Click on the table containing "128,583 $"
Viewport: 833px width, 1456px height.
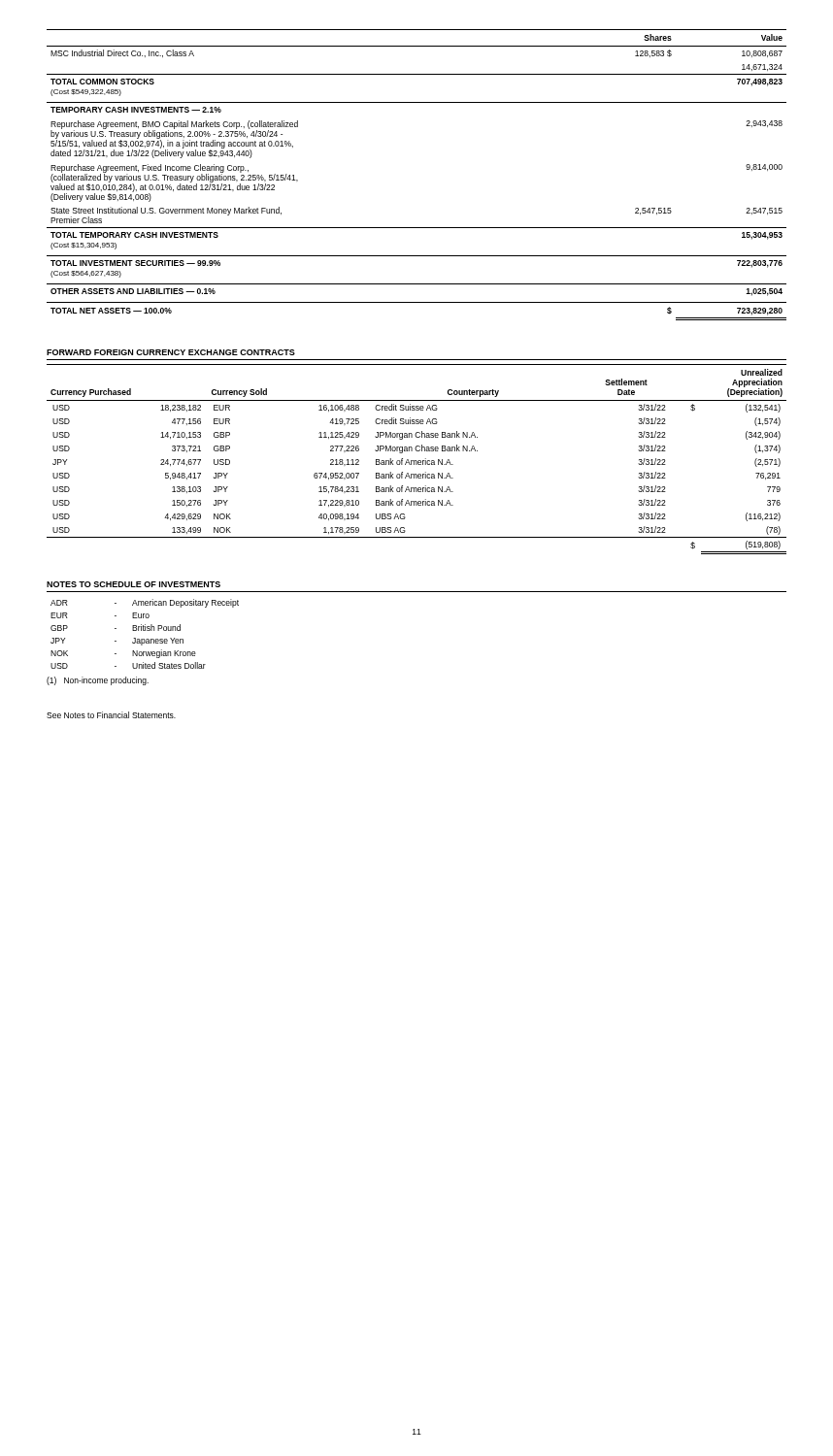[416, 175]
